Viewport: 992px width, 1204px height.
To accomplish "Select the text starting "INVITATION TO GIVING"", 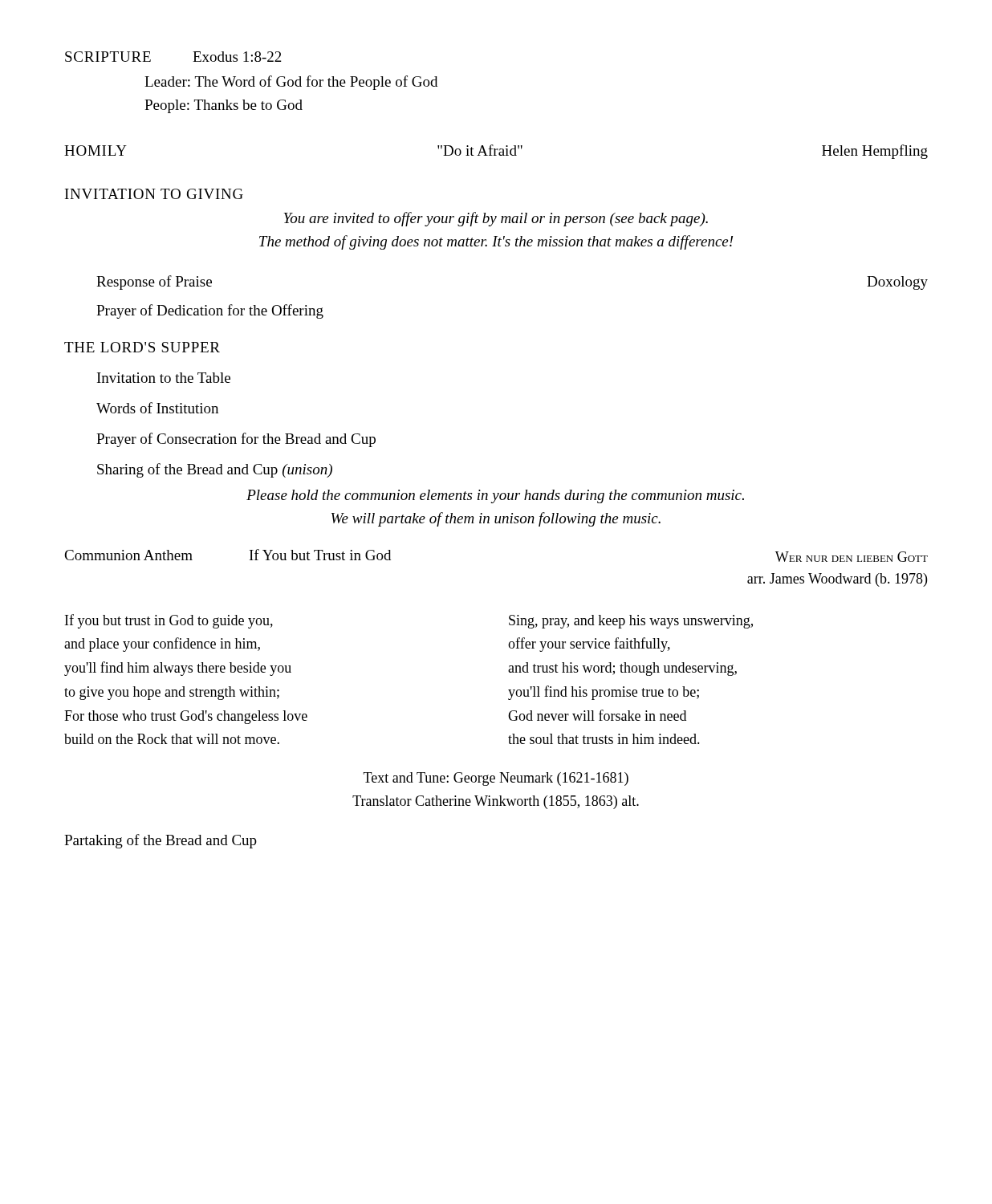I will point(154,194).
